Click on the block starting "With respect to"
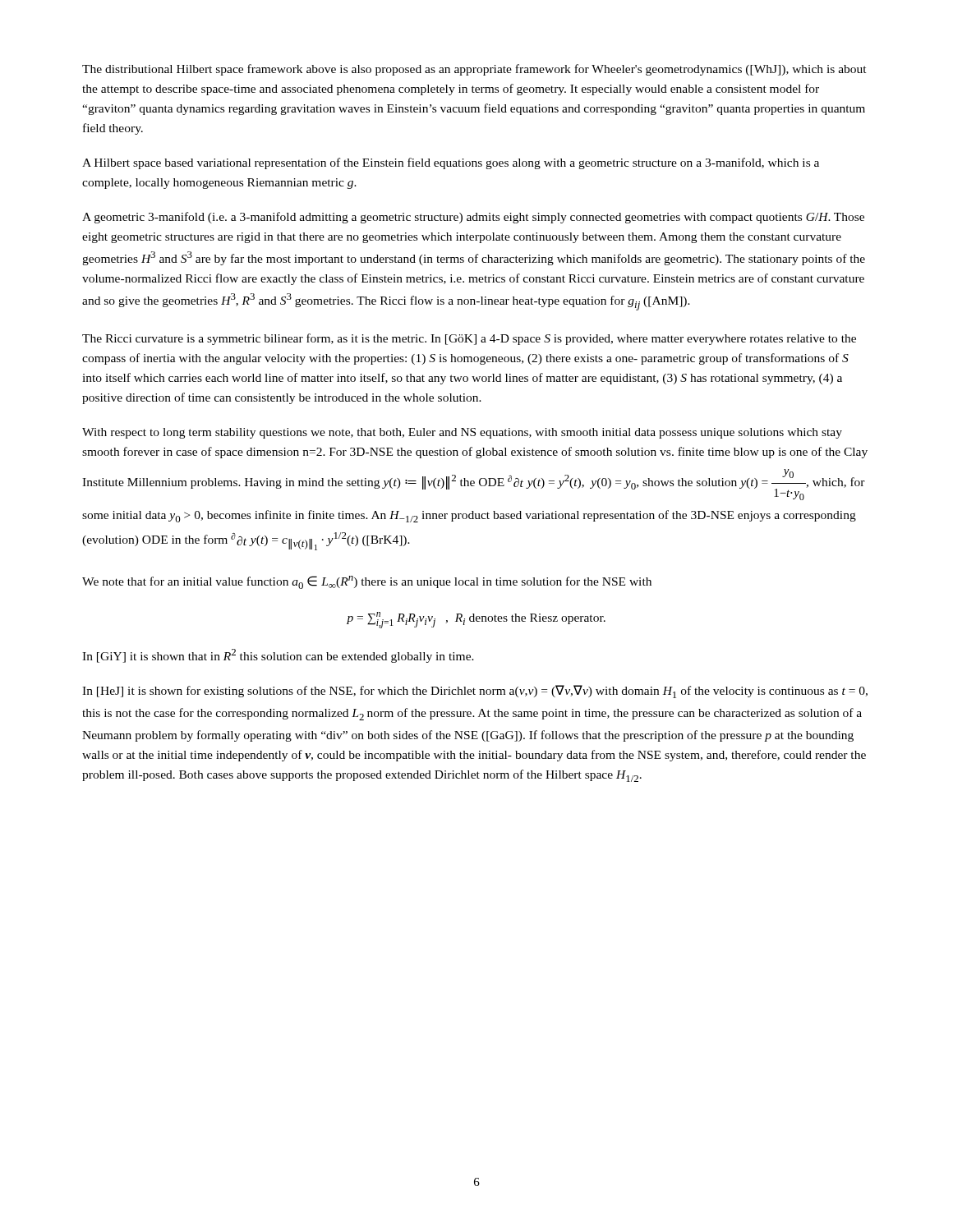This screenshot has width=953, height=1232. tap(475, 488)
